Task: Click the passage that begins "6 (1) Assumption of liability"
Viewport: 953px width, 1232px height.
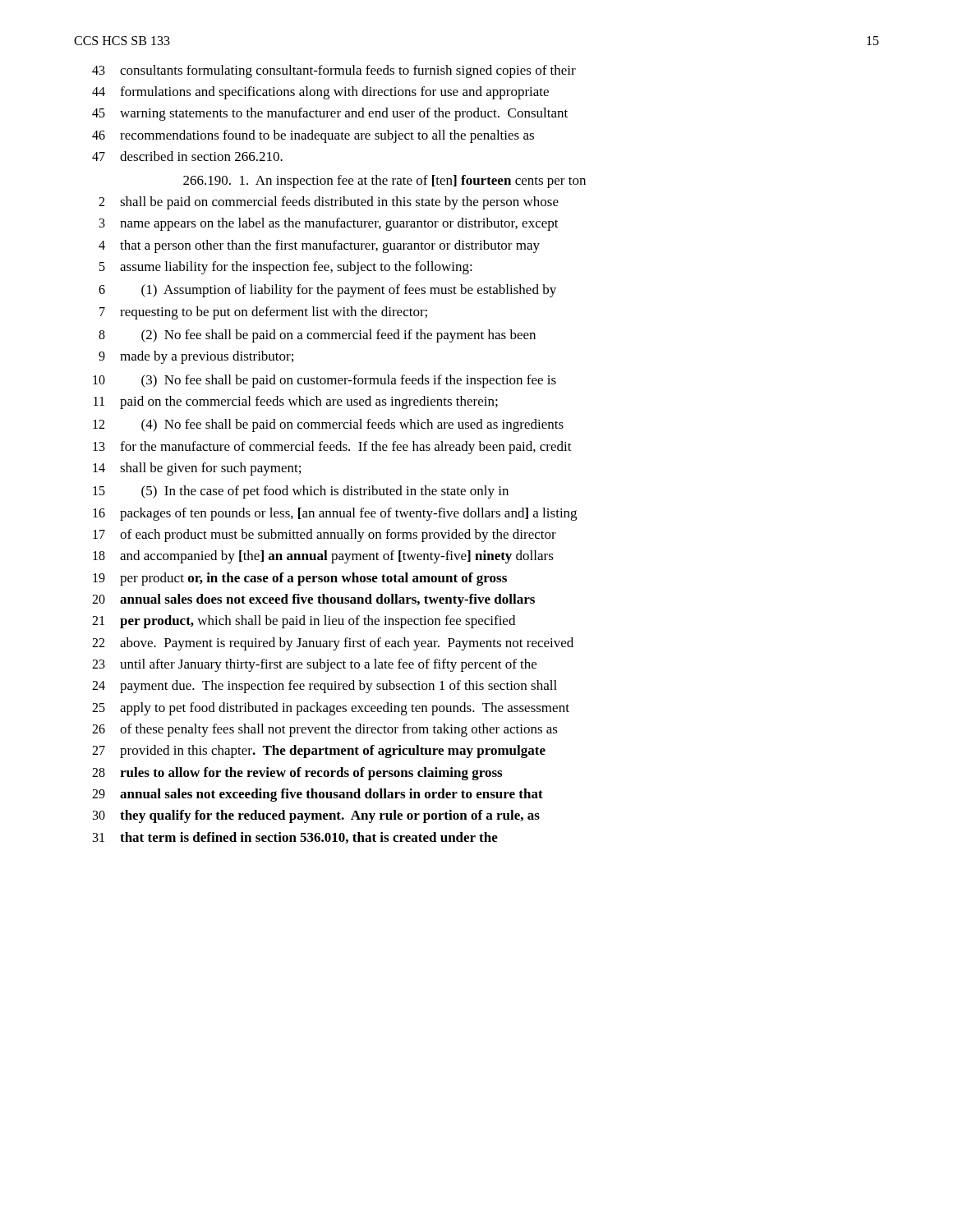Action: [476, 301]
